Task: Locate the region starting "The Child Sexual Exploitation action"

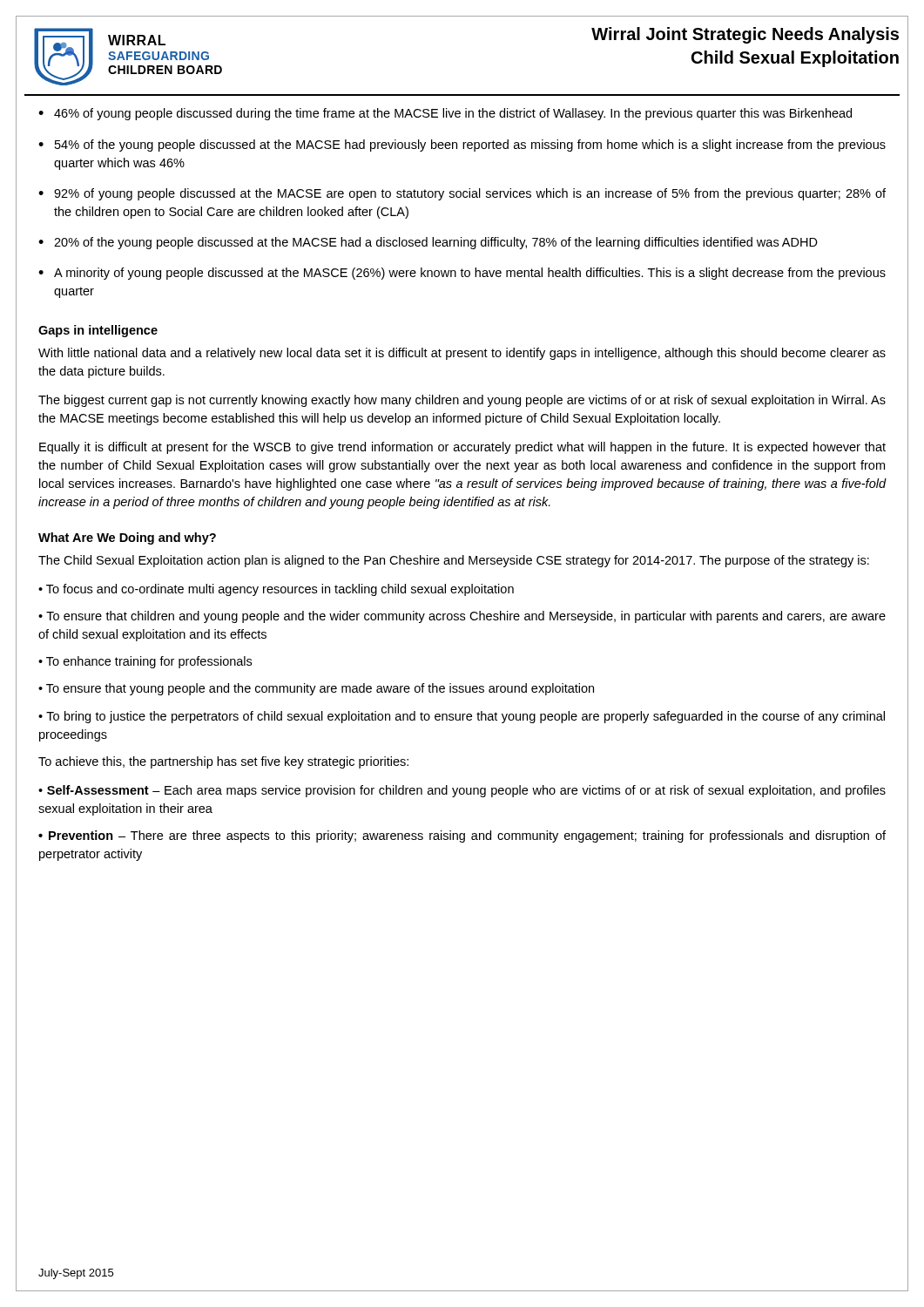Action: (454, 561)
